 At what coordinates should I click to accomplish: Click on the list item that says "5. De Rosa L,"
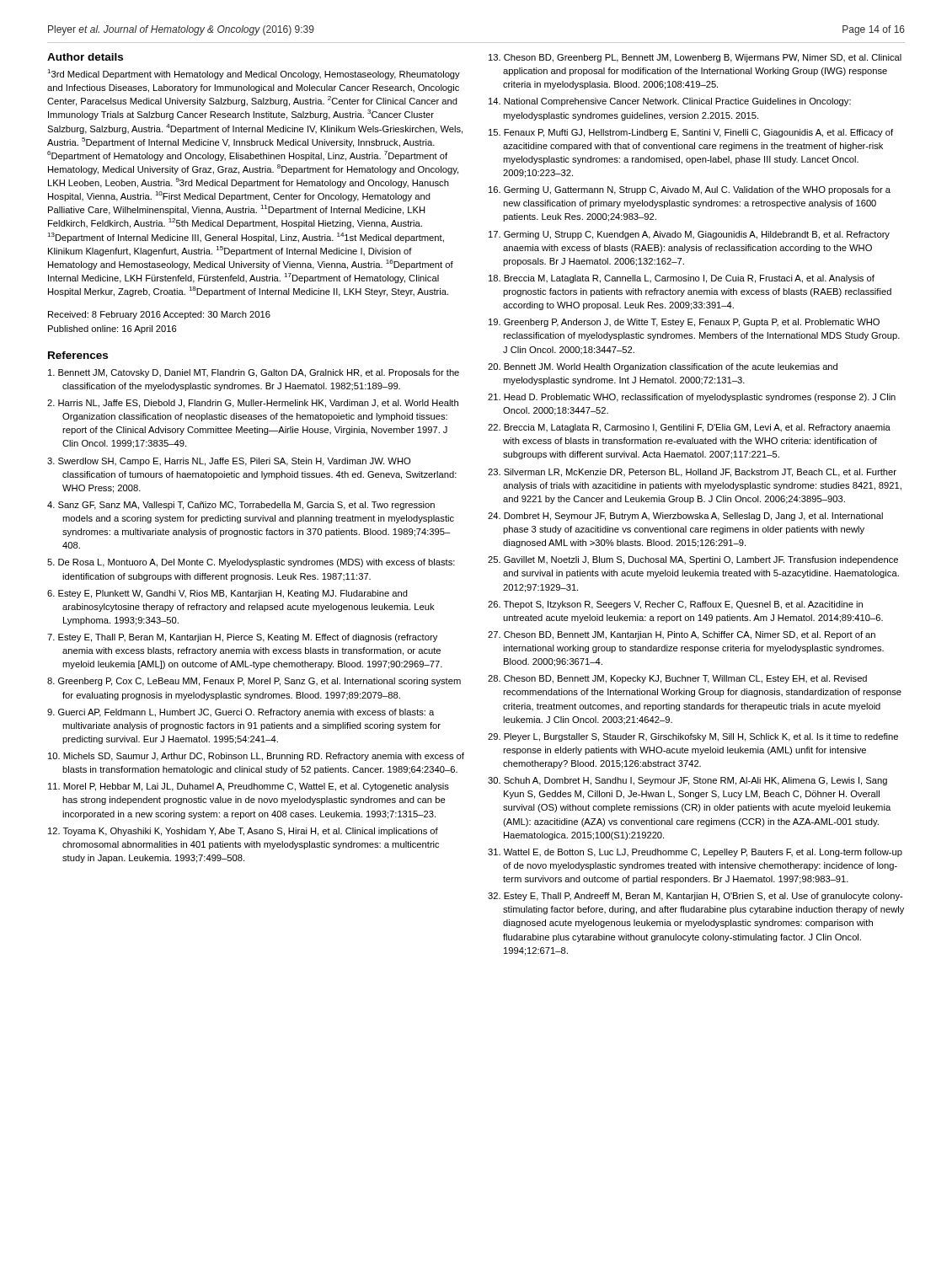tap(251, 569)
